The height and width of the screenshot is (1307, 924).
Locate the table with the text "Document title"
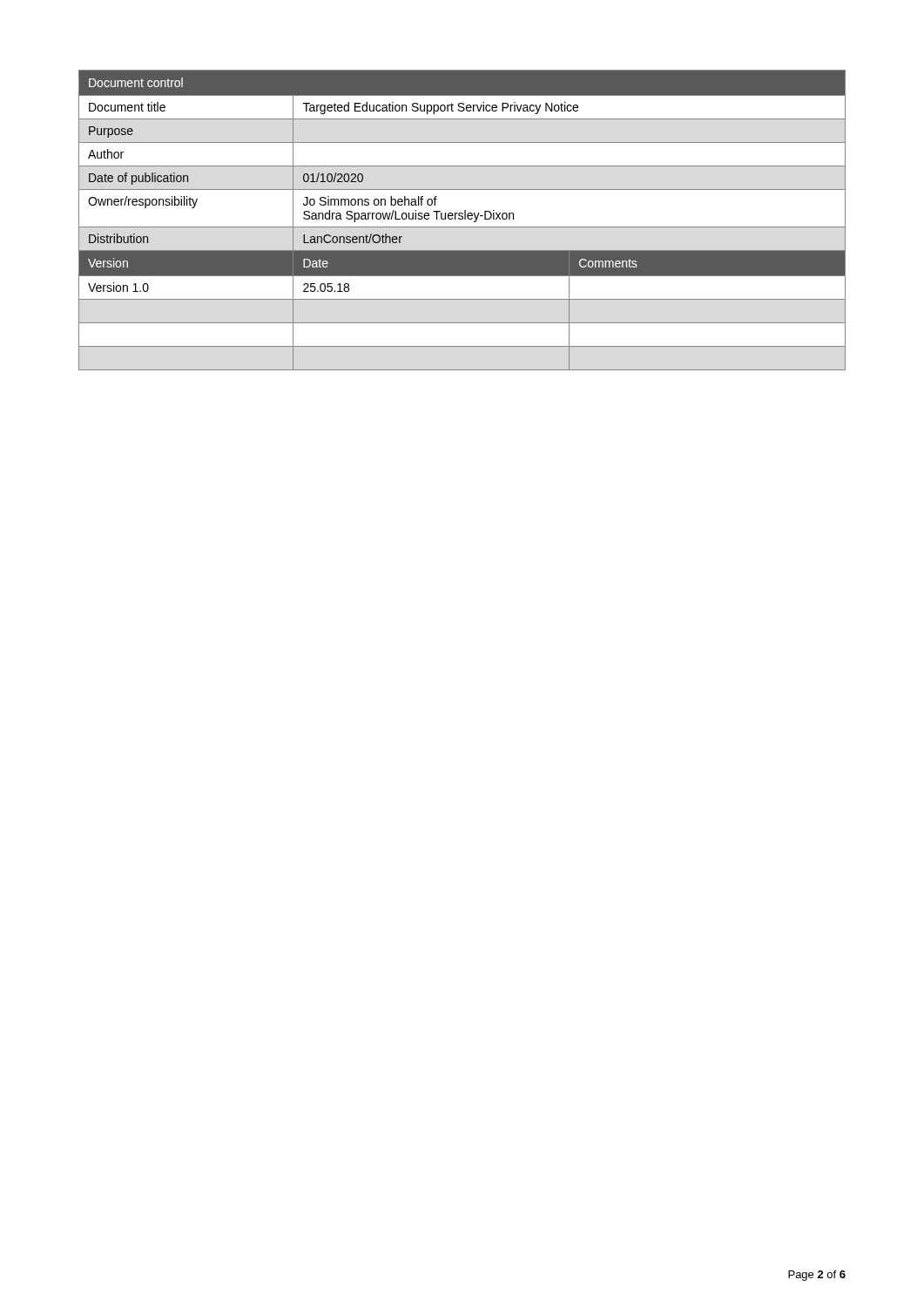[462, 220]
